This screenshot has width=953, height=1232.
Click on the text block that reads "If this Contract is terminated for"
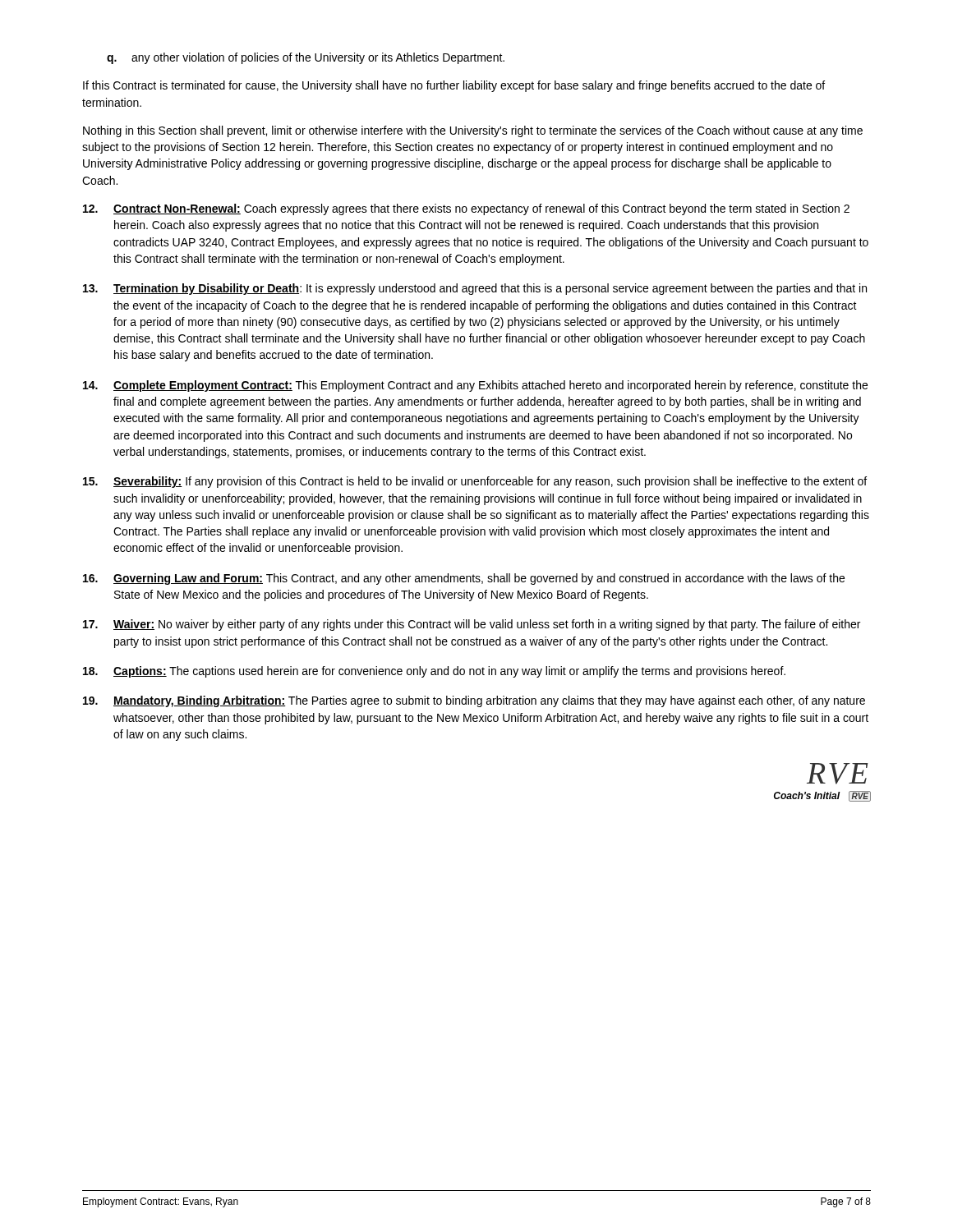tap(454, 94)
